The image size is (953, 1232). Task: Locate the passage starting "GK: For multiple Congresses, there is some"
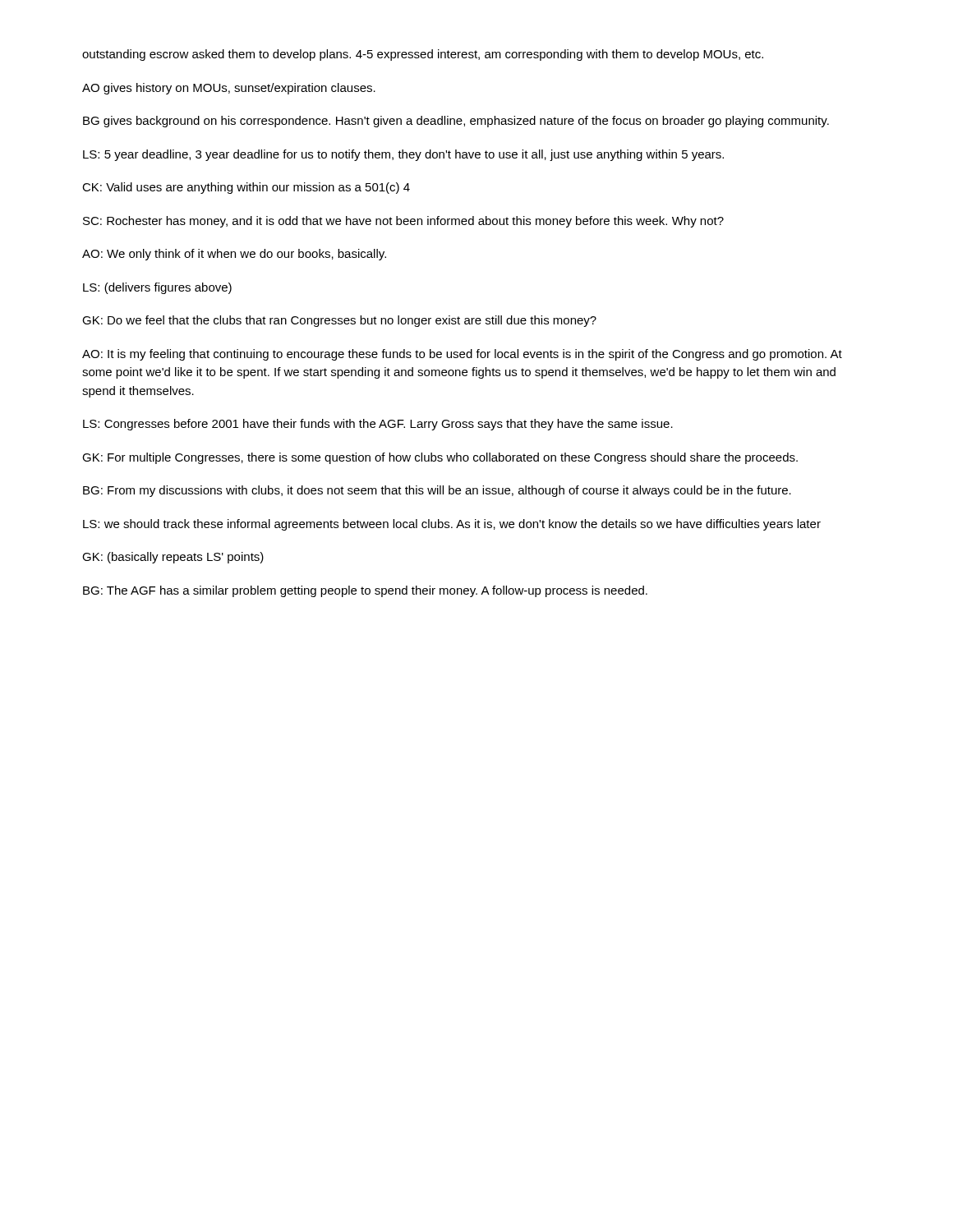pyautogui.click(x=440, y=457)
